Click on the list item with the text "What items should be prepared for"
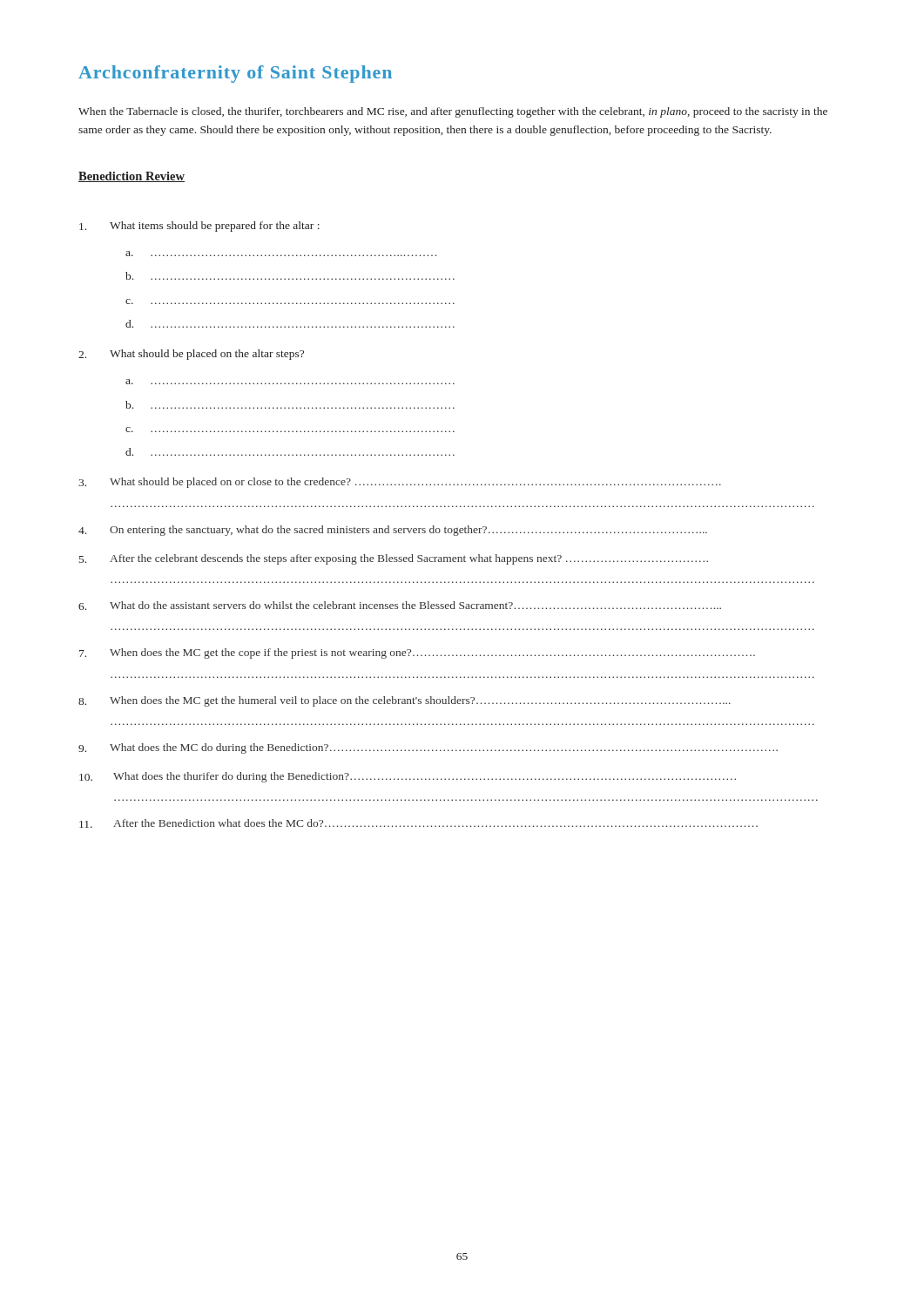The image size is (924, 1307). pyautogui.click(x=199, y=227)
